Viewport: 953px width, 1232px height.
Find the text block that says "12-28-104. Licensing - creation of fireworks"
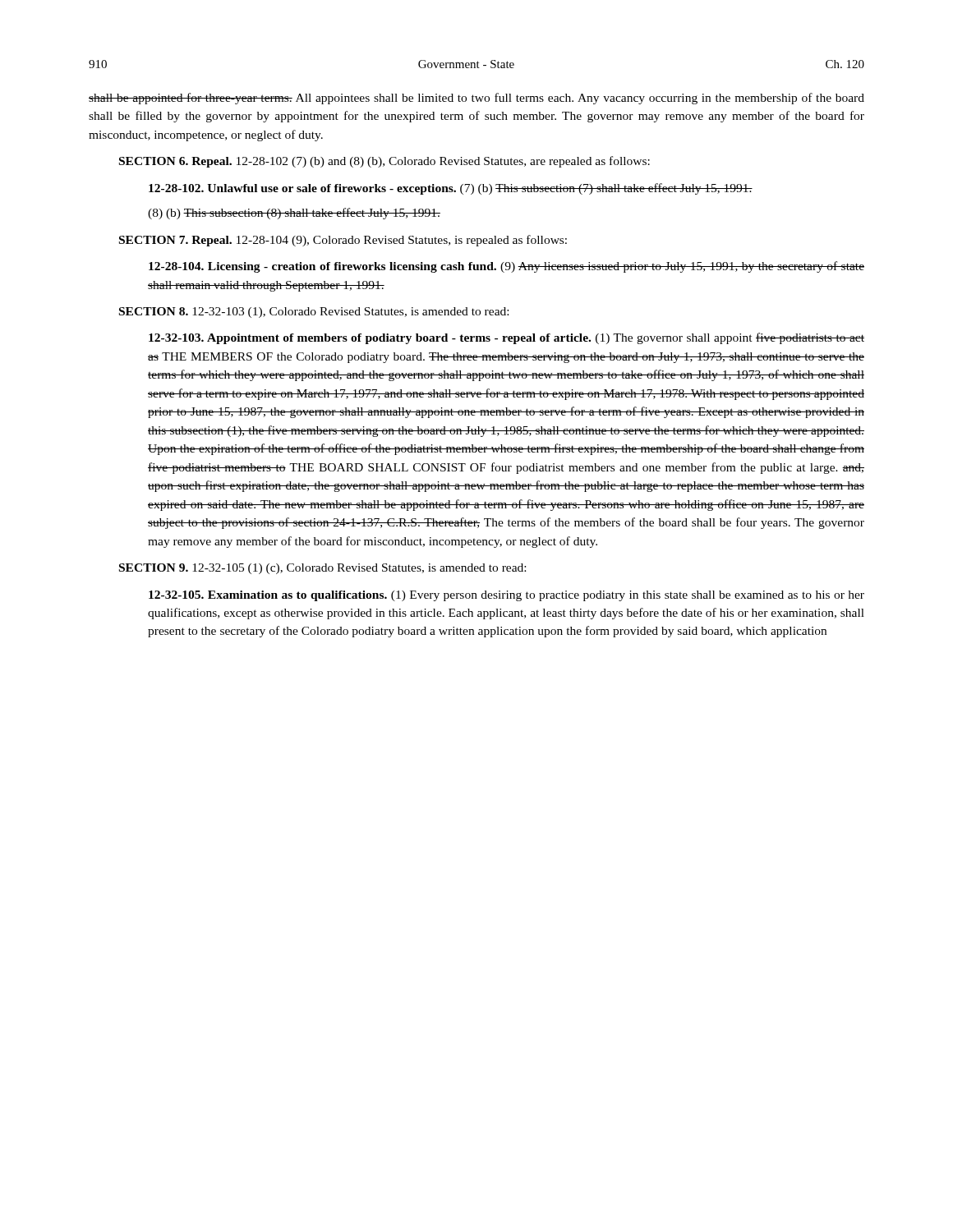pos(506,275)
